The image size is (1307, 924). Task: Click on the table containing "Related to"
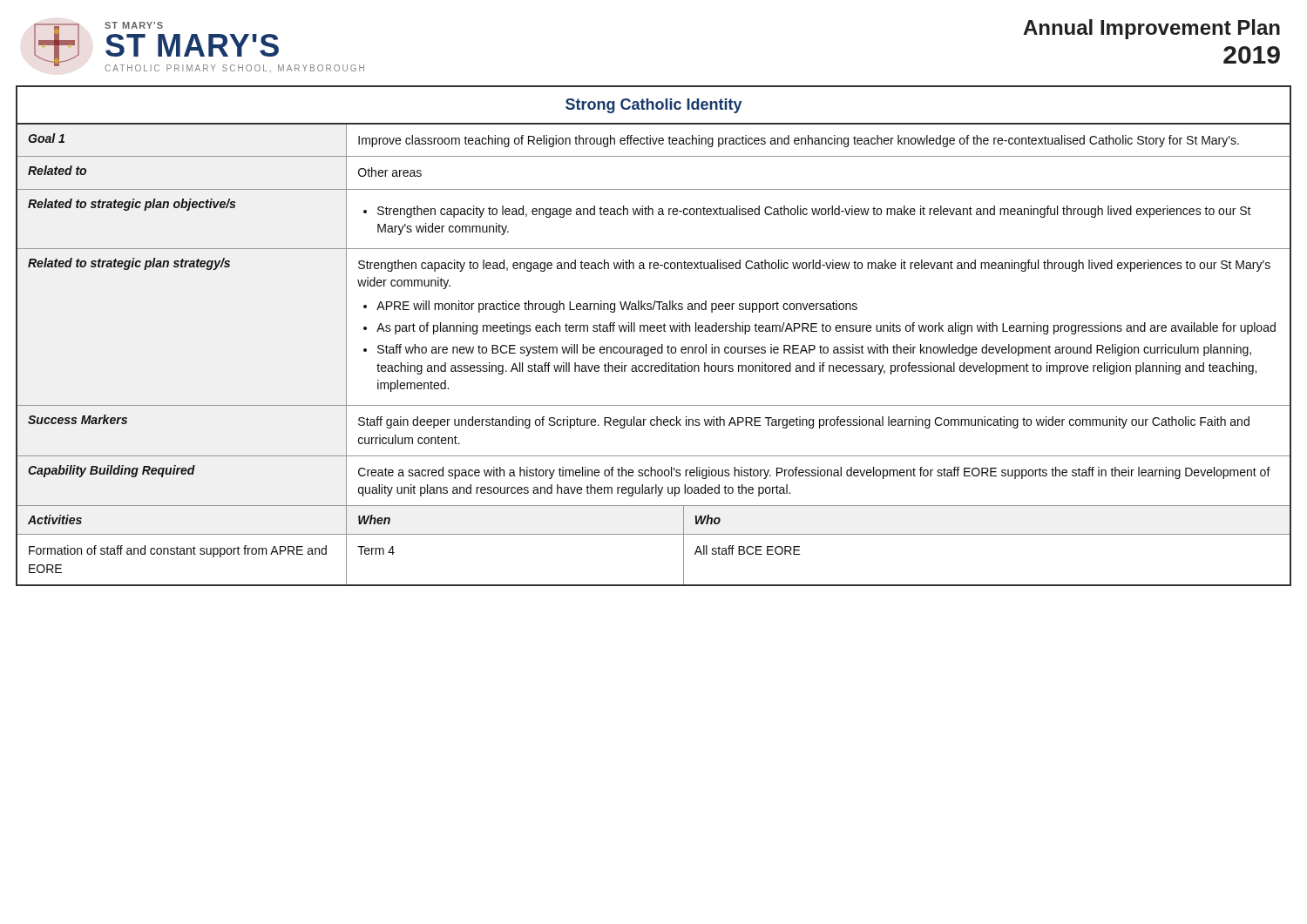click(654, 336)
